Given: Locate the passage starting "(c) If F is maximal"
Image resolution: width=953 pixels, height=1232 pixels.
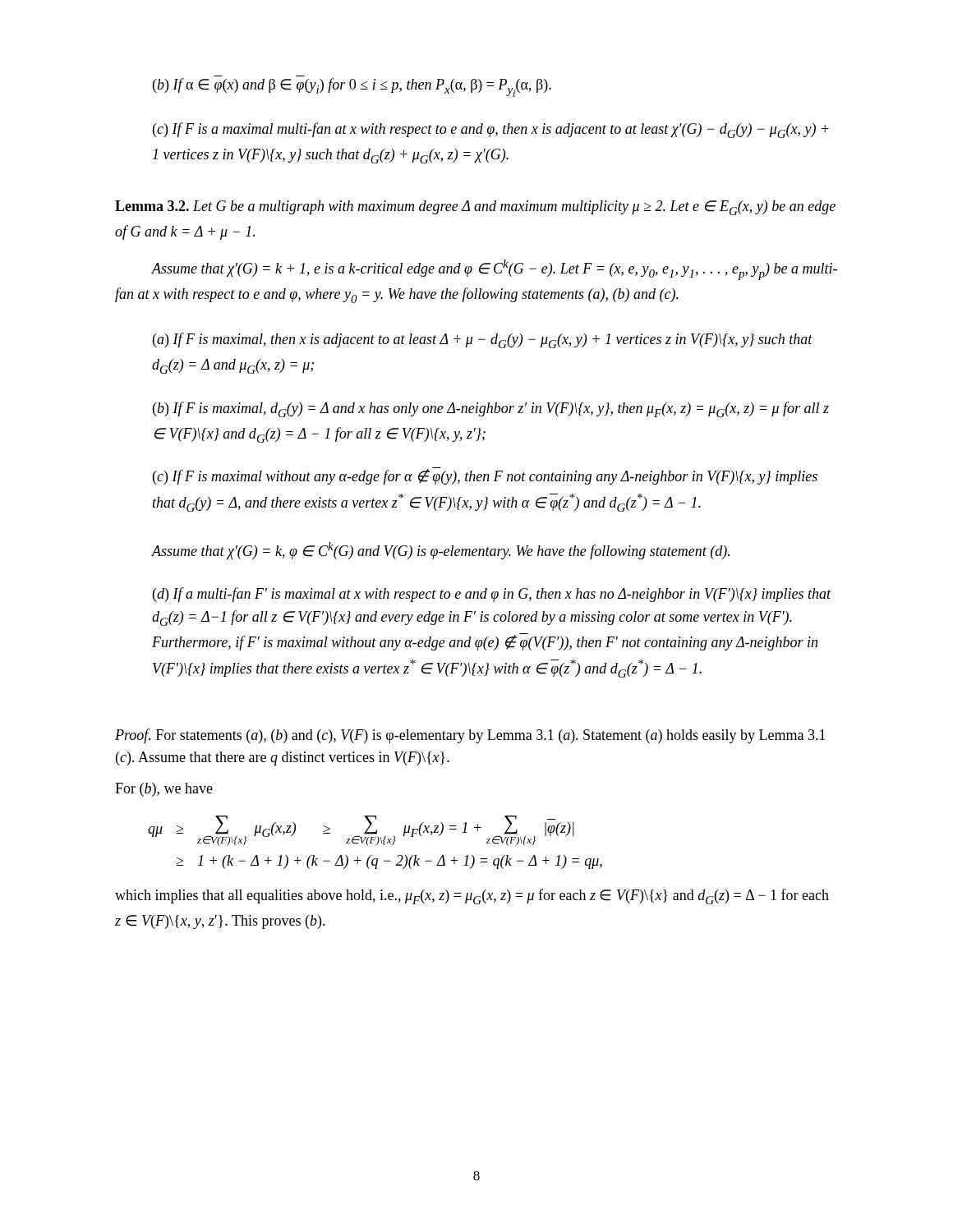Looking at the screenshot, I should [x=495, y=492].
